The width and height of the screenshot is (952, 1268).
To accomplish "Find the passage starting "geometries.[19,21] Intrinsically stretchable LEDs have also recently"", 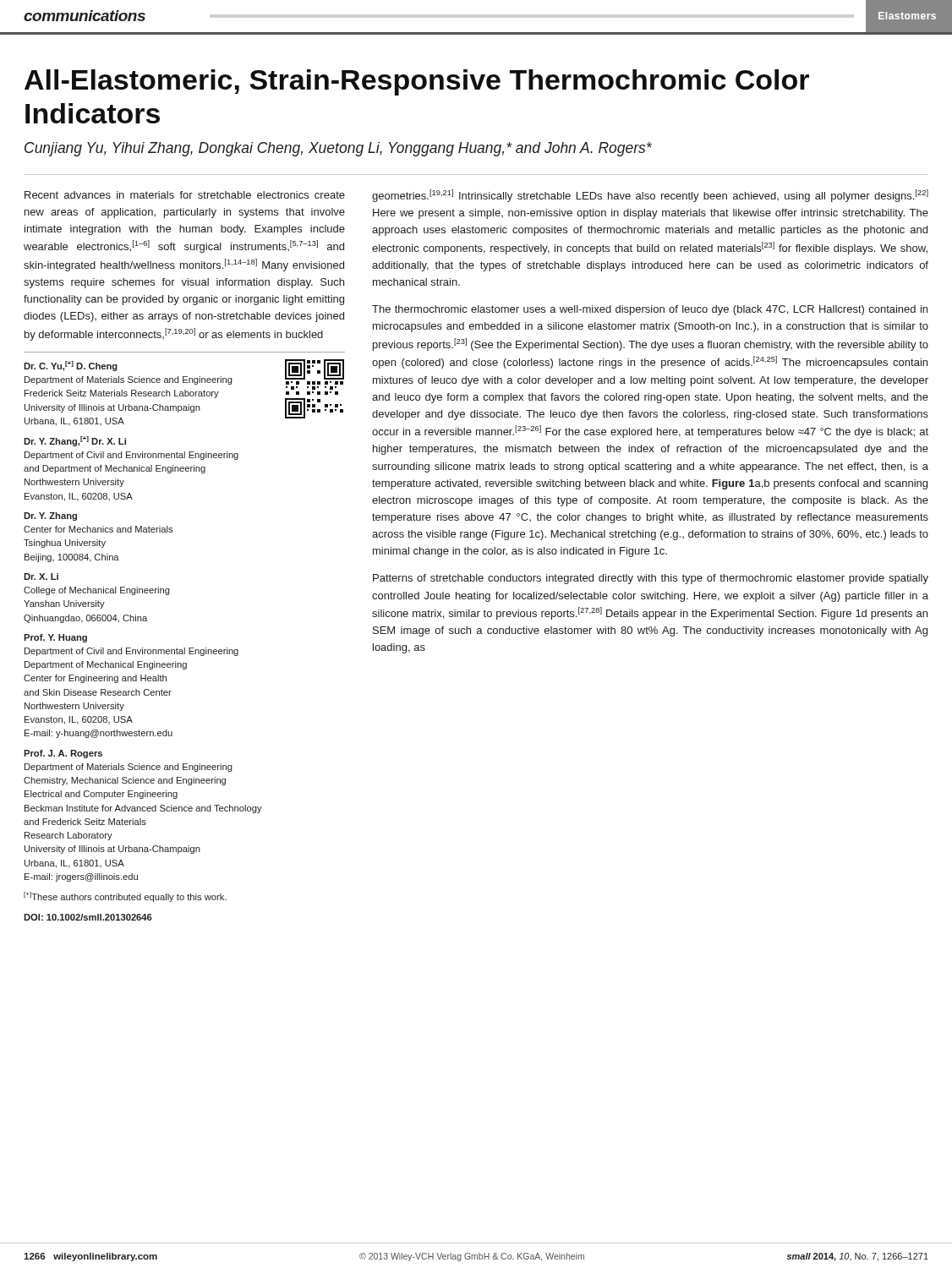I will pyautogui.click(x=650, y=238).
